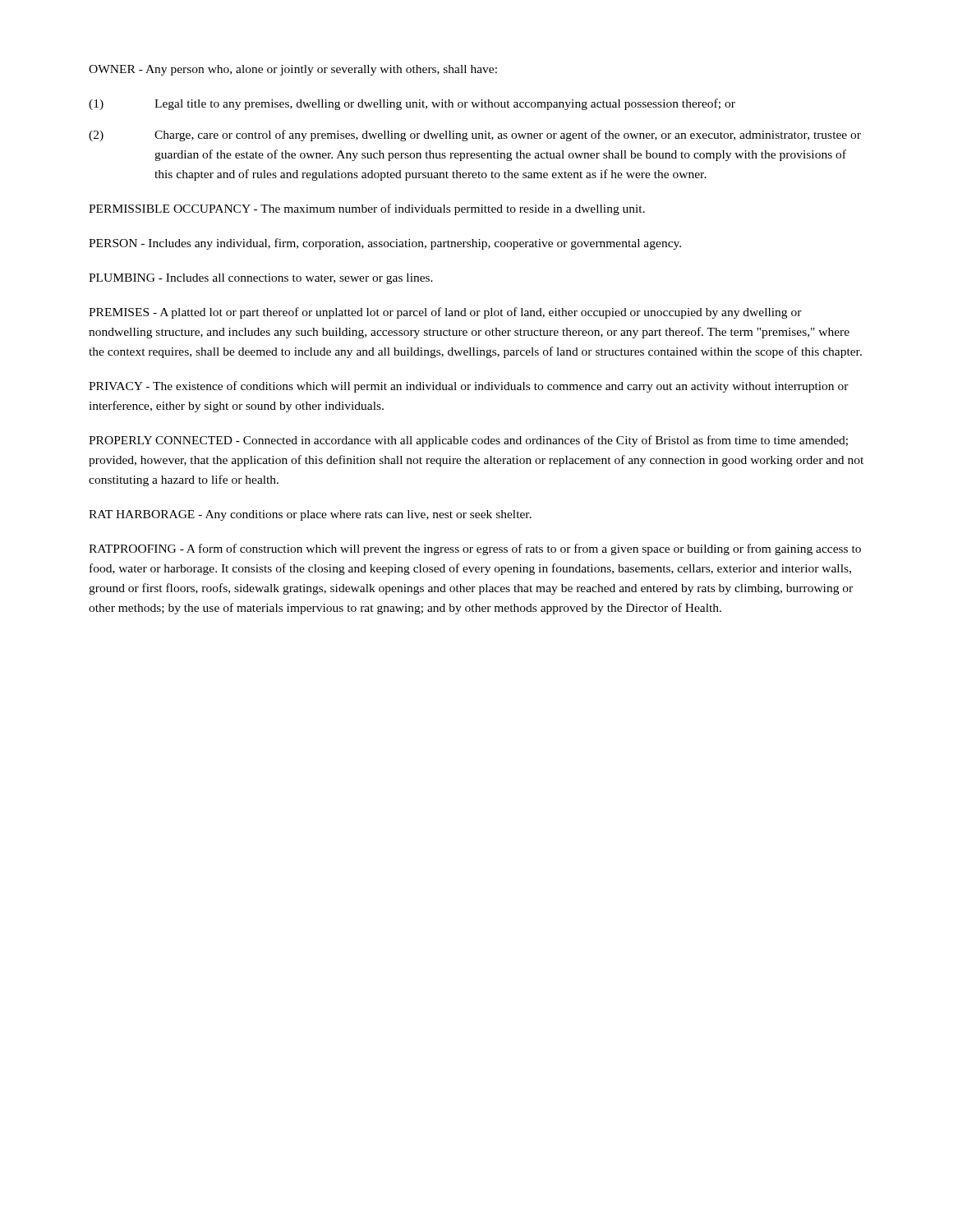This screenshot has height=1232, width=953.
Task: Select the text block containing "PROPERLY CONNECTED - Connected in"
Action: click(476, 460)
